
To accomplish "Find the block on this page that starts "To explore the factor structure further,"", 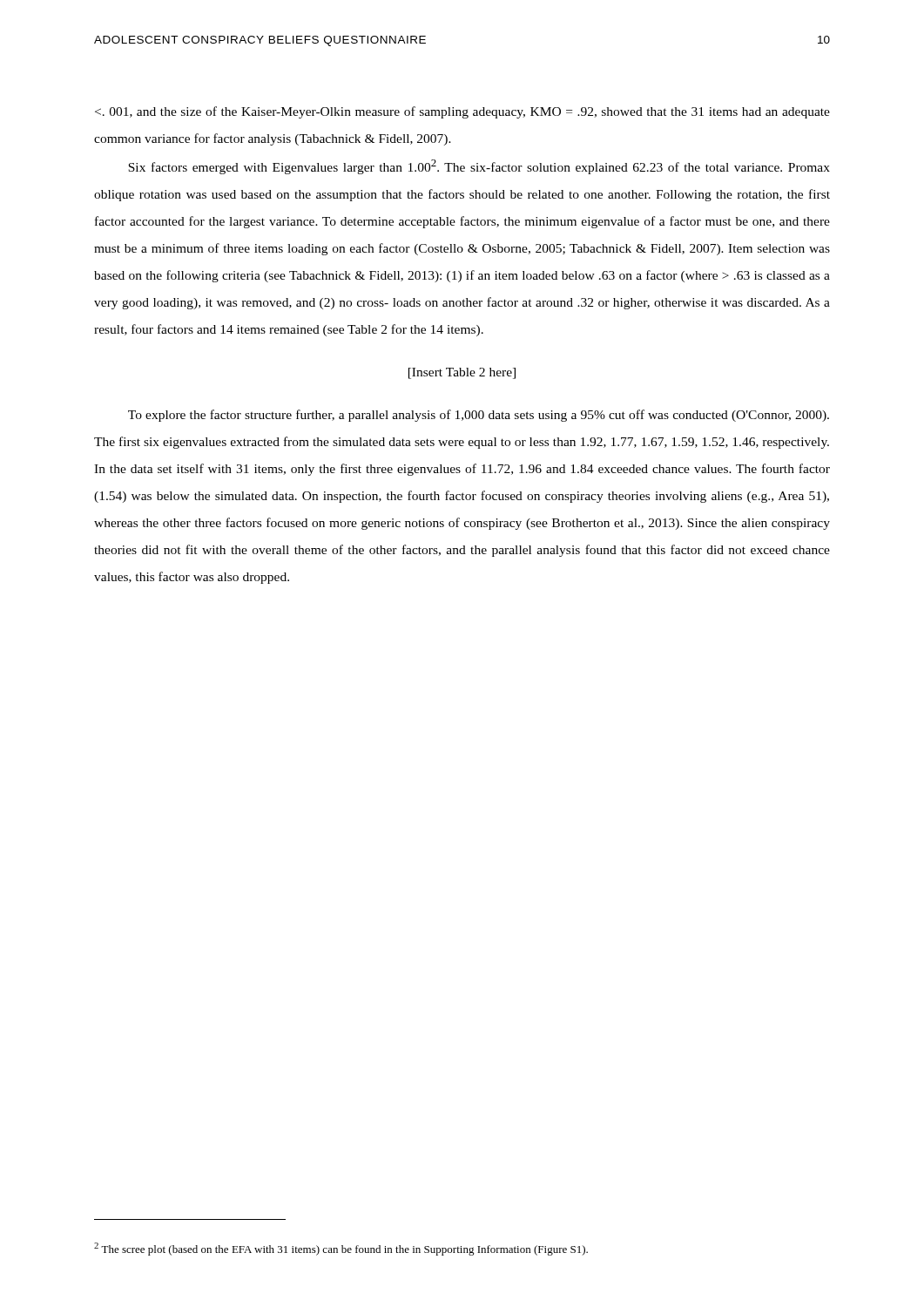I will (x=462, y=495).
